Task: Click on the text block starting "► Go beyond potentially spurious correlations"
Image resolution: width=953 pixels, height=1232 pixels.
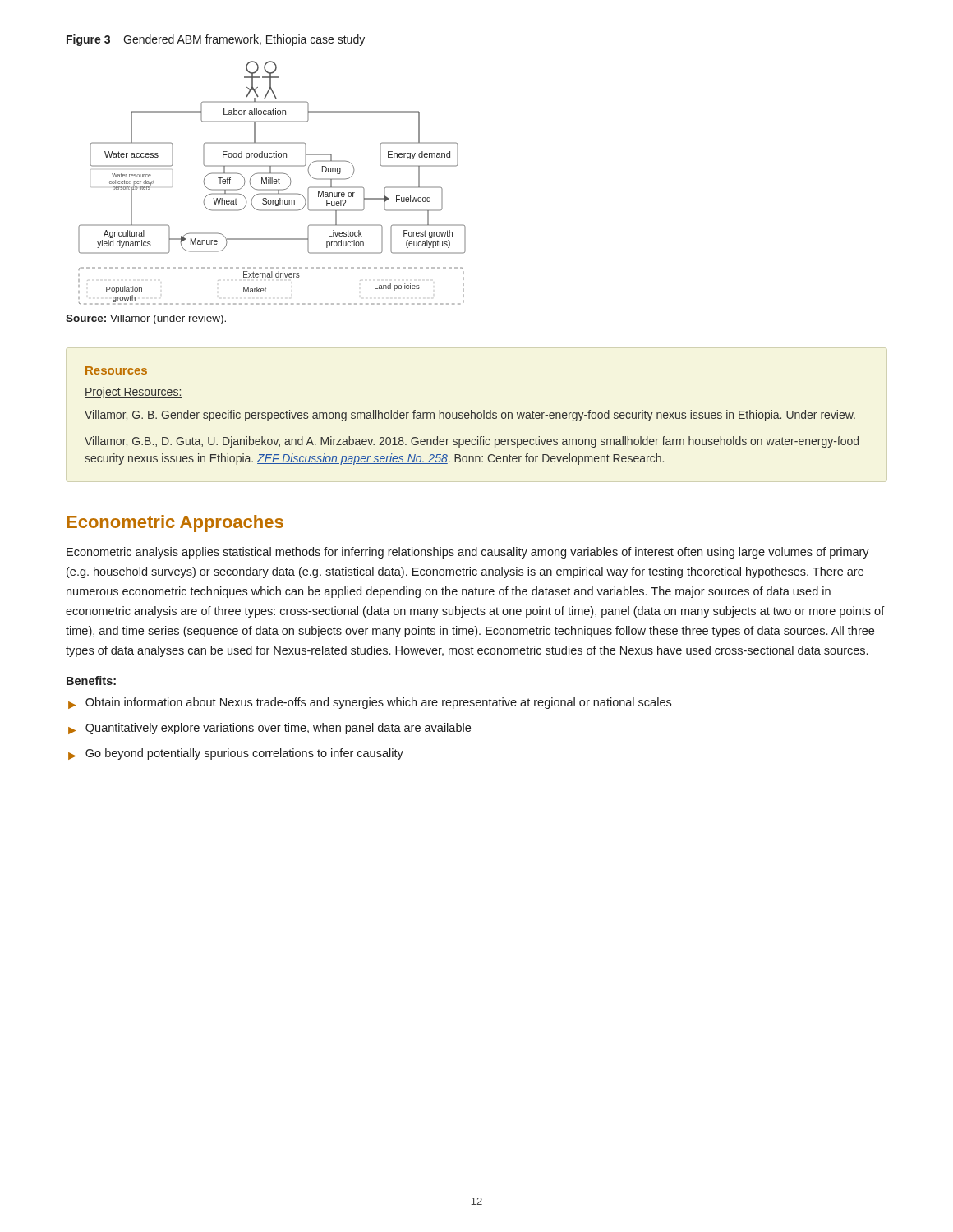Action: (234, 755)
